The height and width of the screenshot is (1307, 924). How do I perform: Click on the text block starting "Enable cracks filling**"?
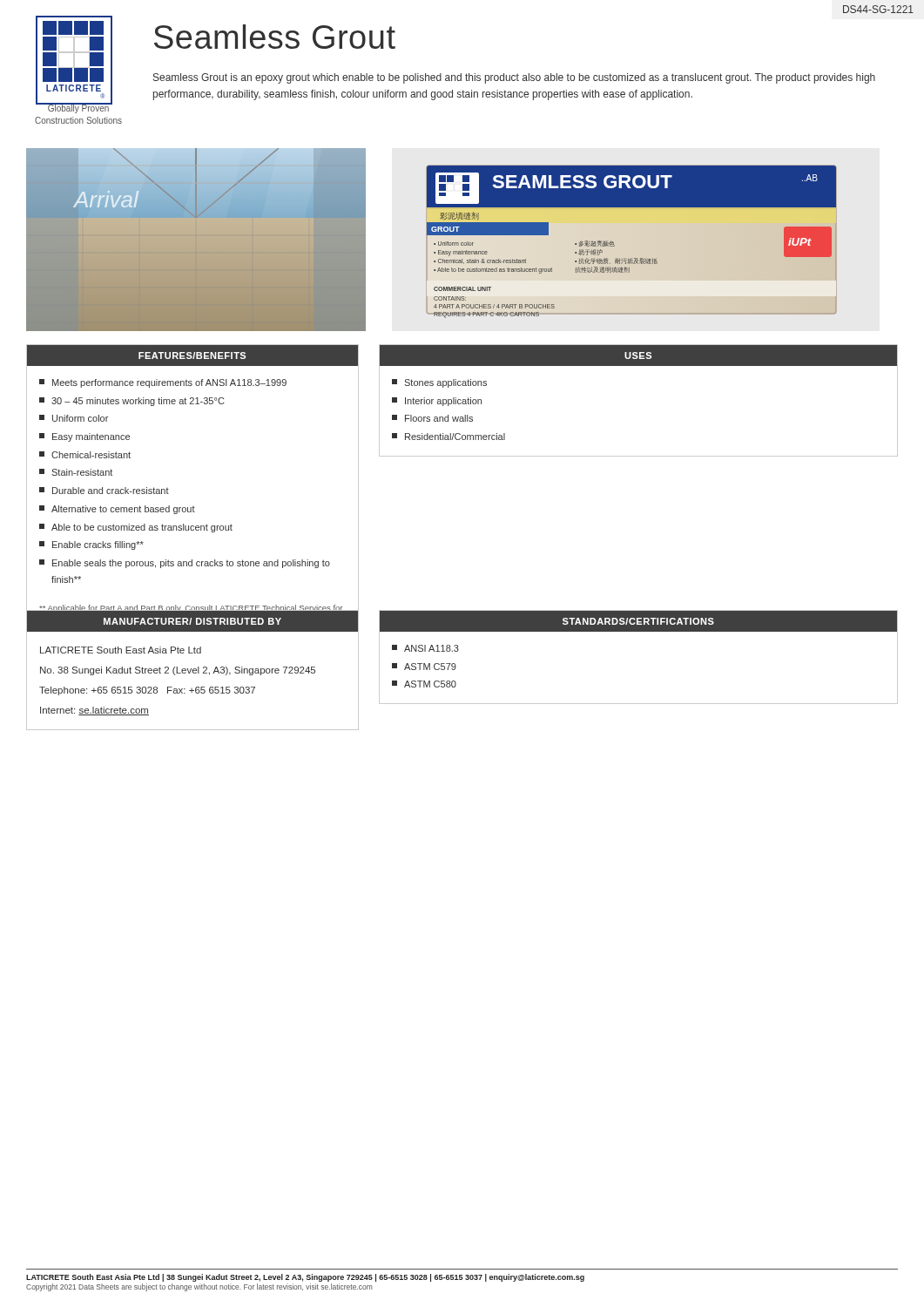[91, 545]
